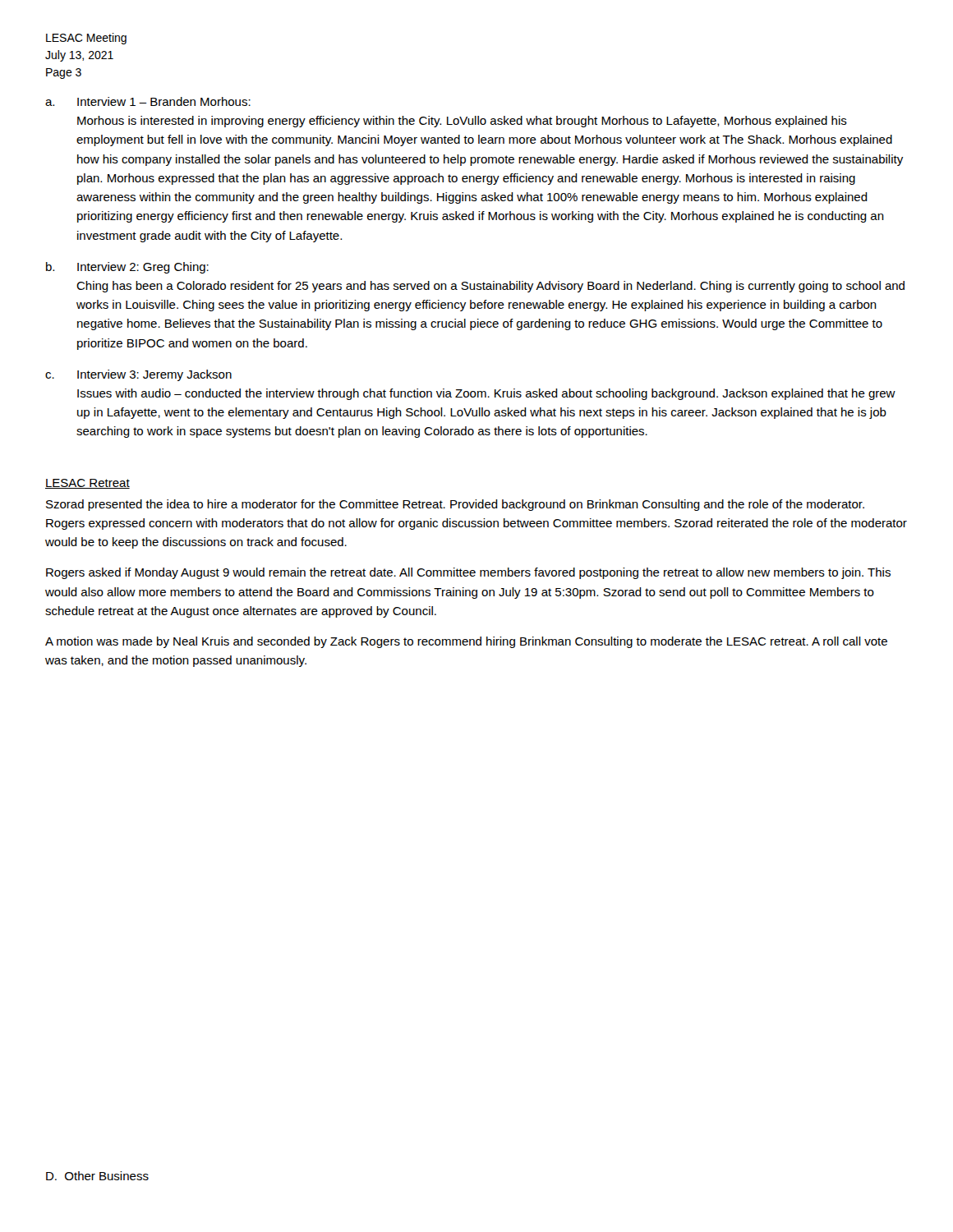Locate the passage starting "Rogers asked if Monday"
Image resolution: width=953 pixels, height=1232 pixels.
point(468,591)
